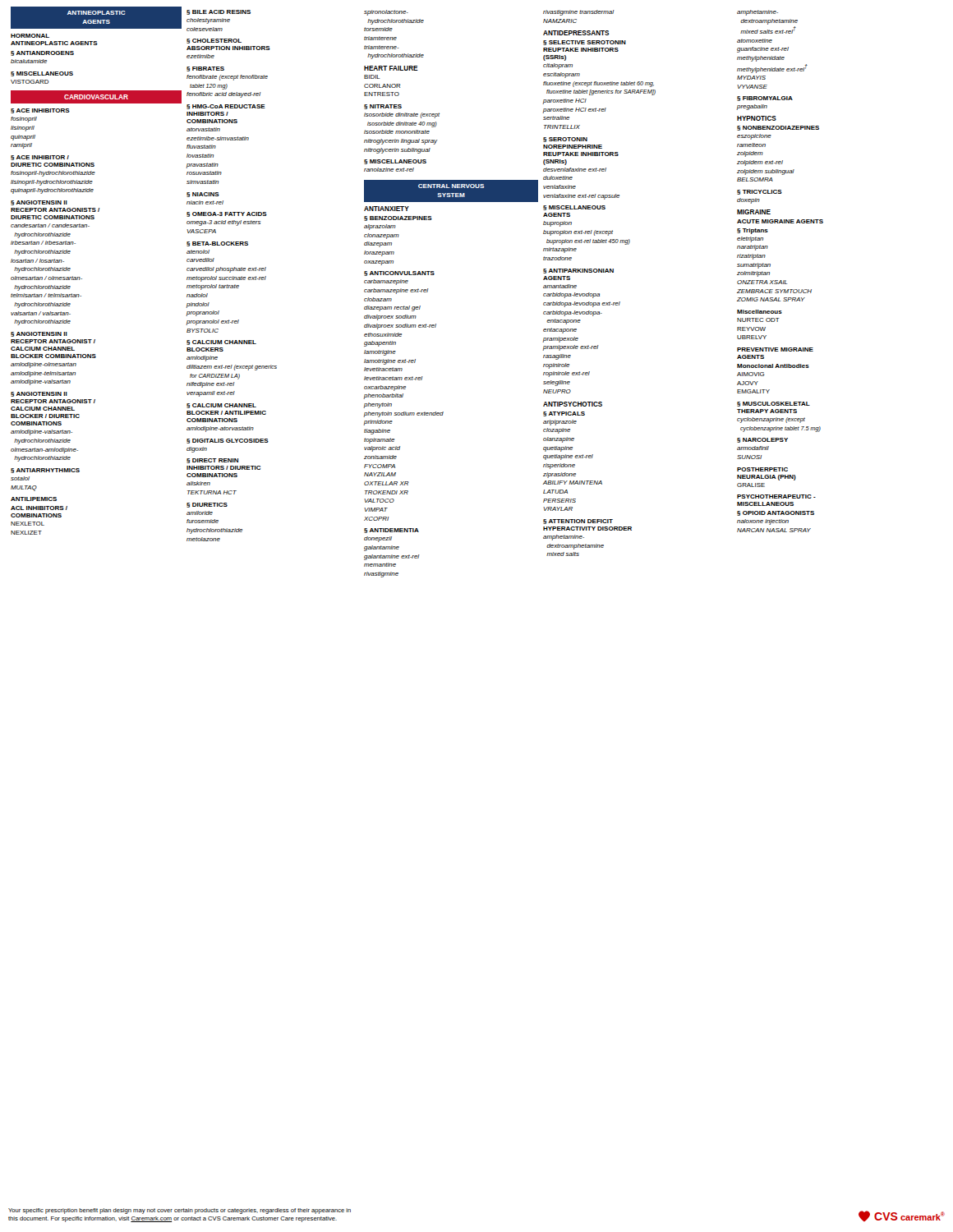953x1232 pixels.
Task: Select the section header that says "§ BENZODIAZEPINES"
Action: (x=398, y=218)
